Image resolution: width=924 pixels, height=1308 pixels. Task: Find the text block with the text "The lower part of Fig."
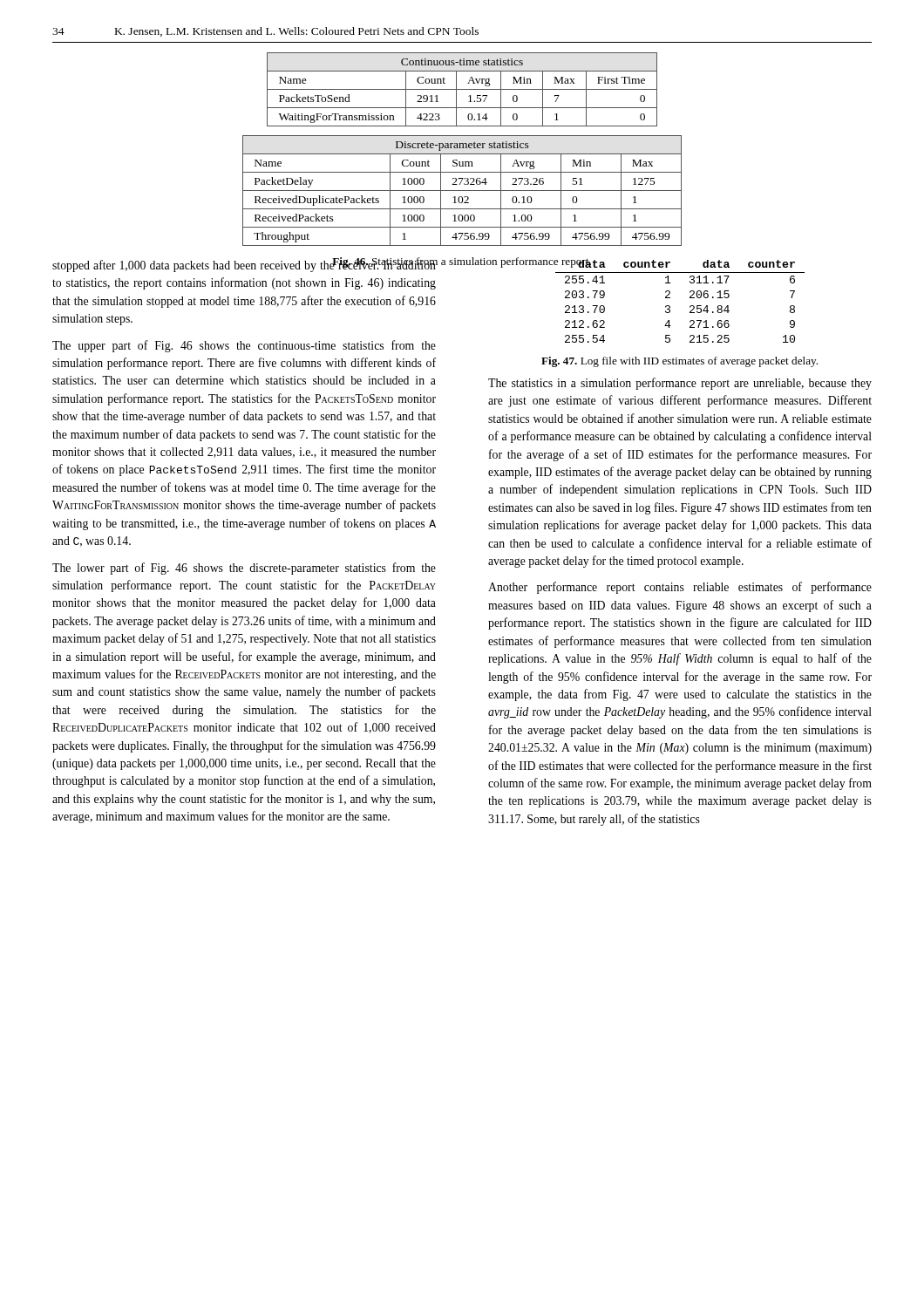(x=244, y=693)
